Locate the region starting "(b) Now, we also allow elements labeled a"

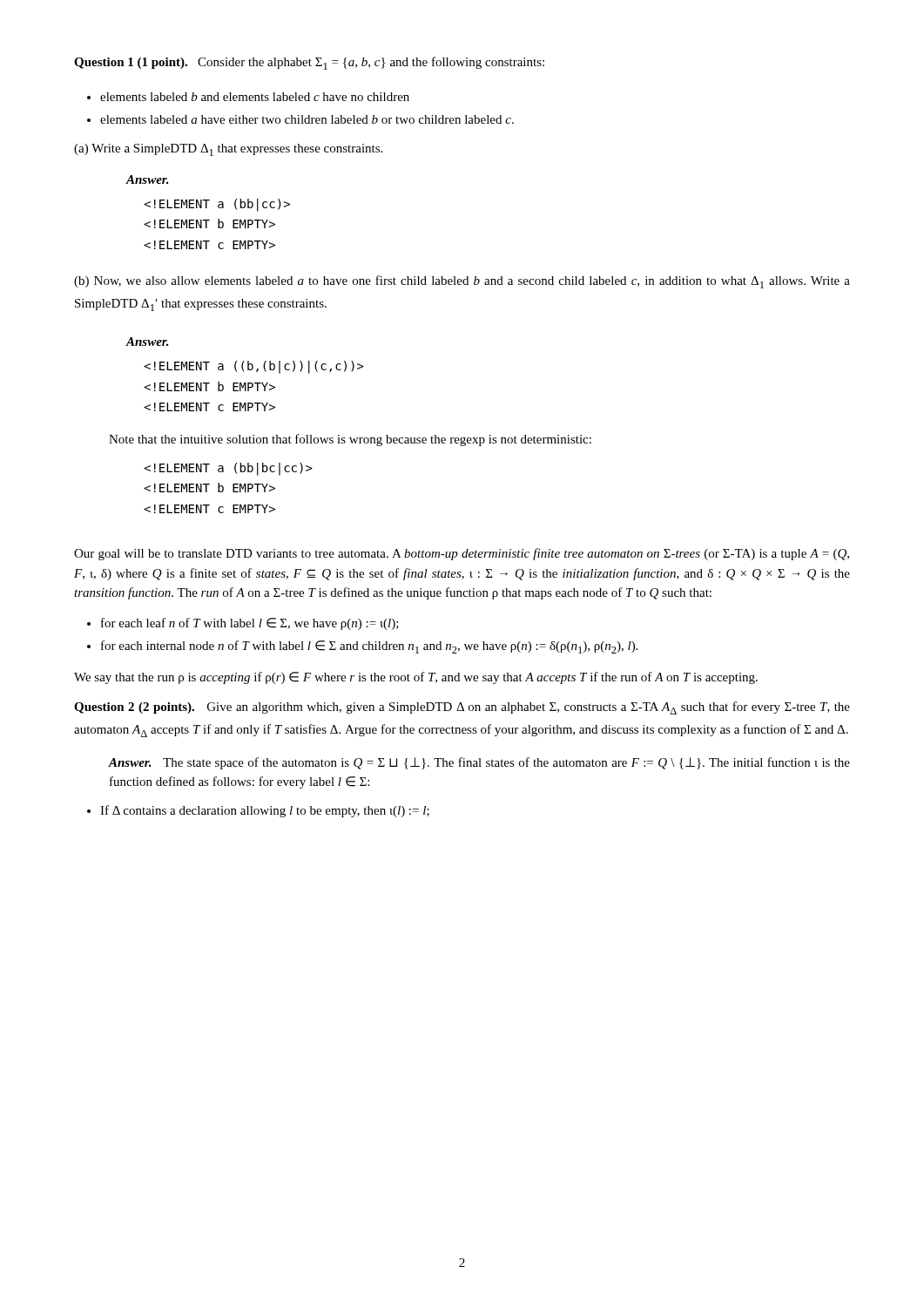click(462, 294)
